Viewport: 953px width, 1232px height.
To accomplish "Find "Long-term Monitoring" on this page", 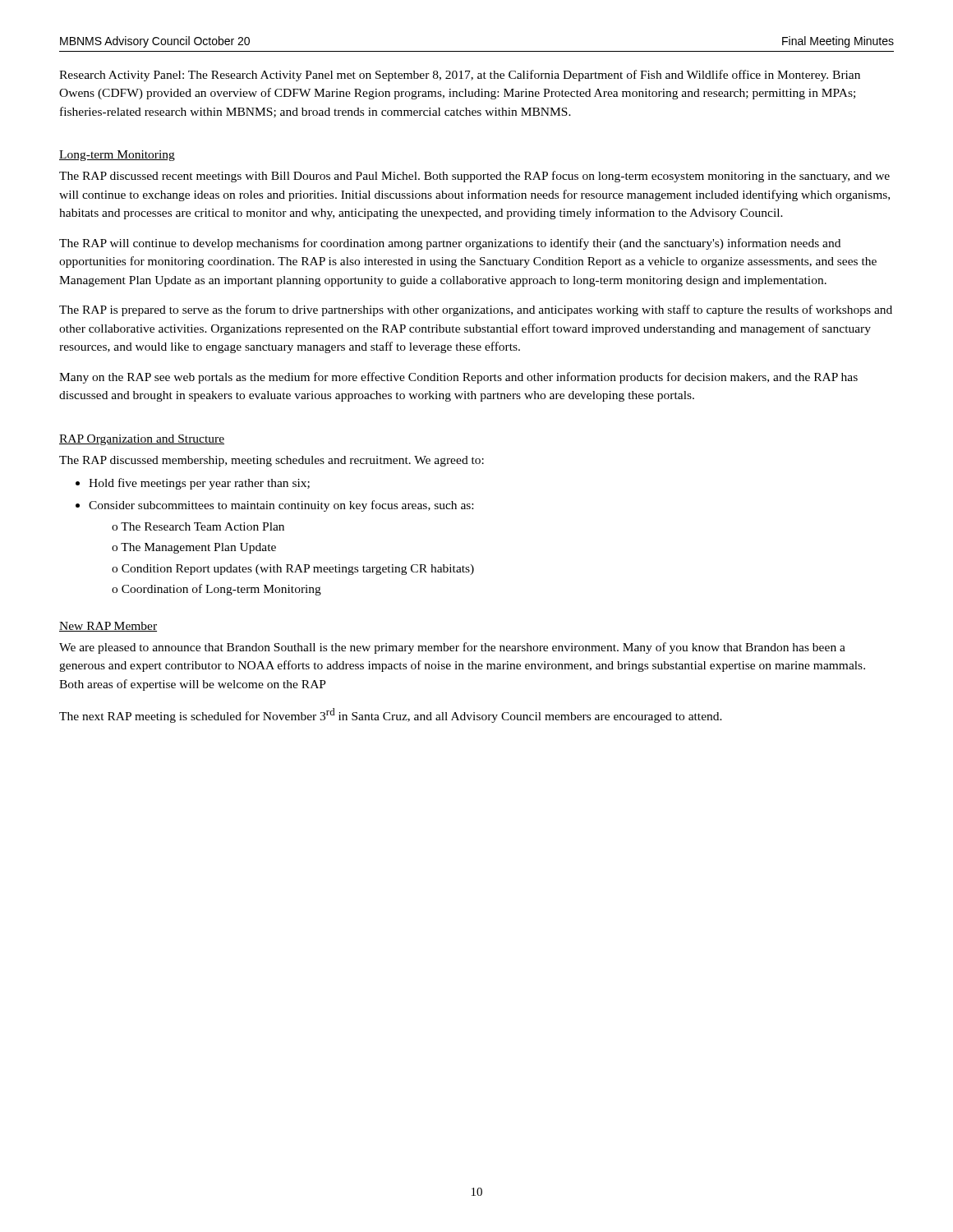I will pyautogui.click(x=117, y=154).
